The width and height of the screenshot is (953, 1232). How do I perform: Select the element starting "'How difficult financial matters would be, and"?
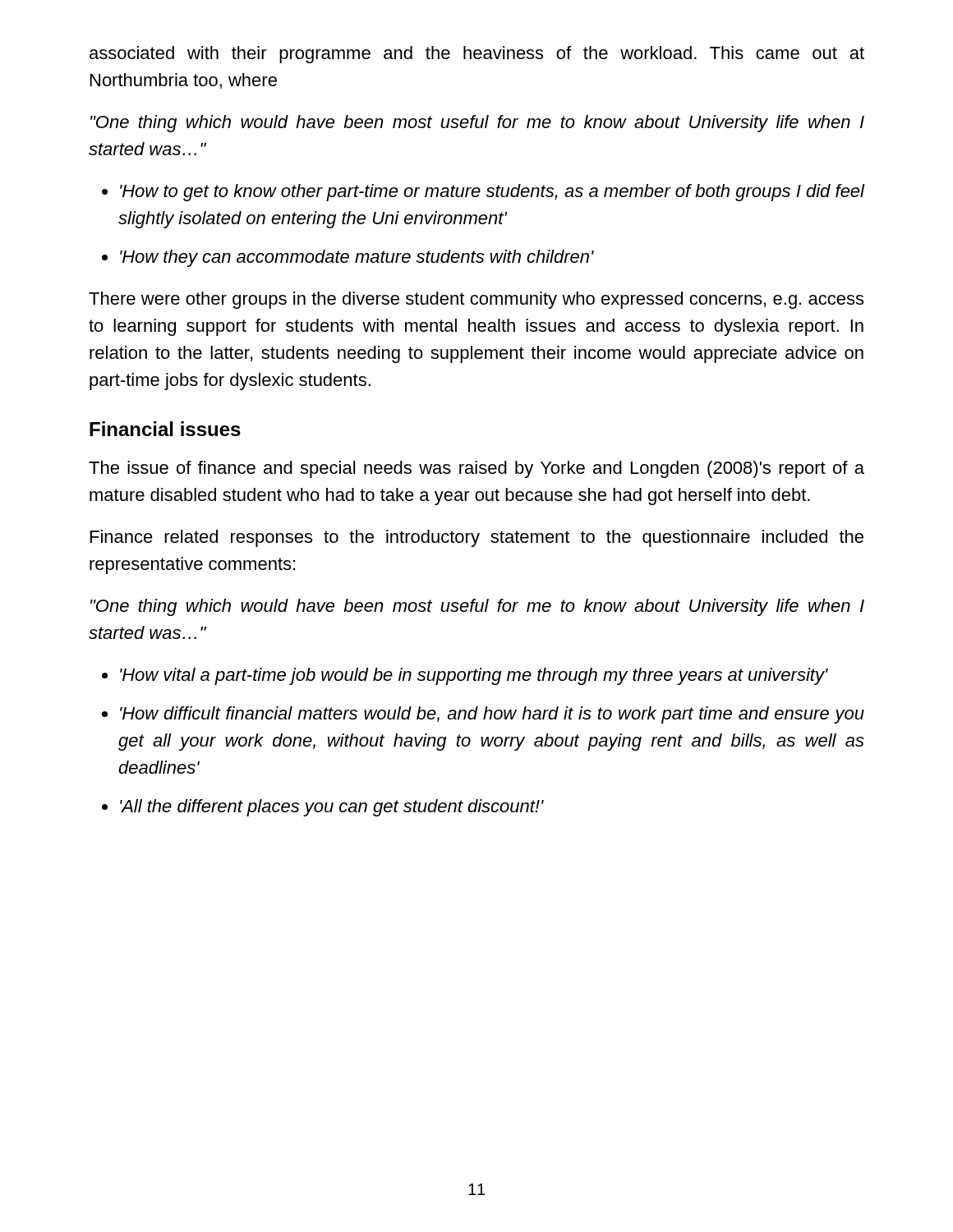click(491, 740)
